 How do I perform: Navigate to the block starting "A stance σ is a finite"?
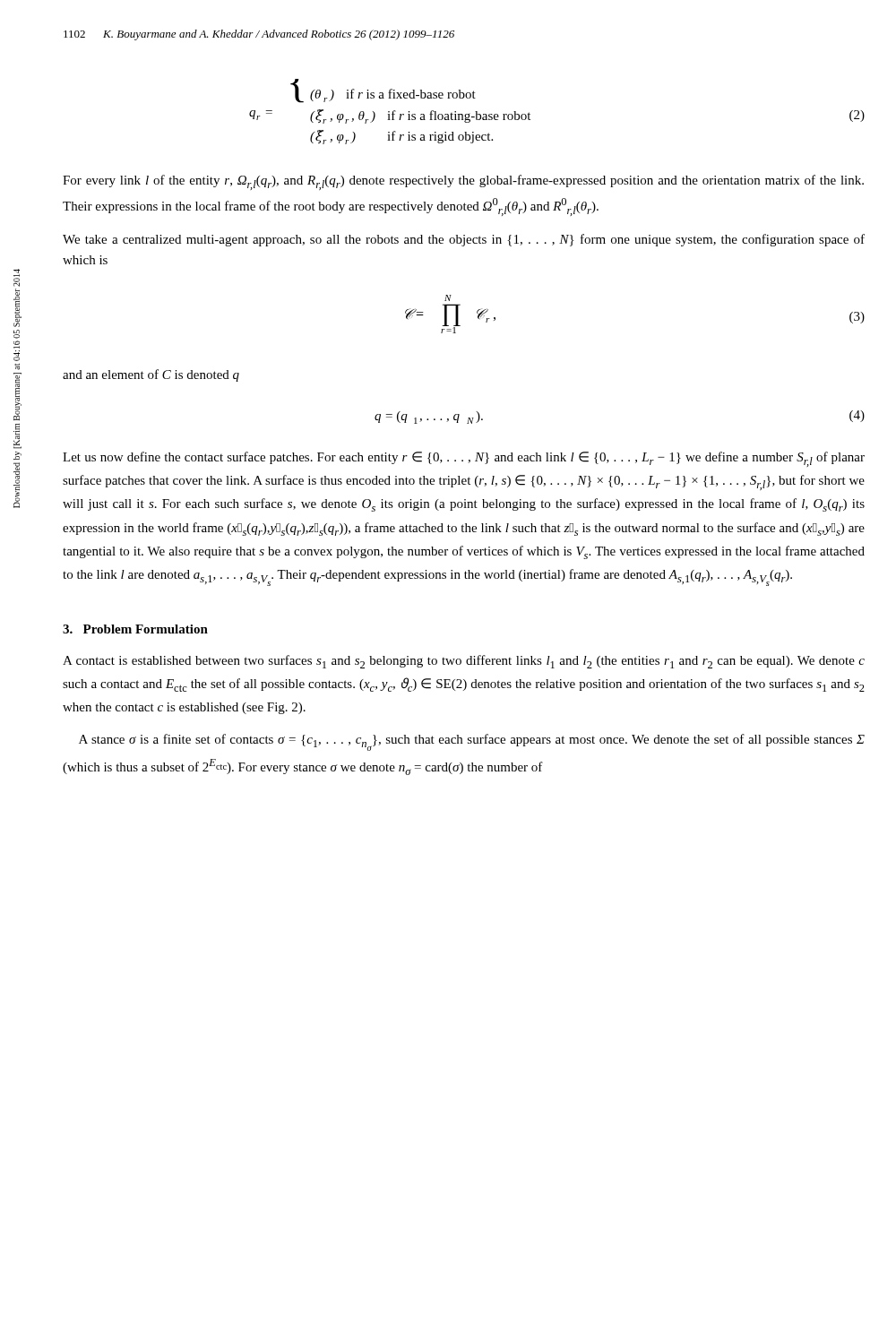(464, 755)
